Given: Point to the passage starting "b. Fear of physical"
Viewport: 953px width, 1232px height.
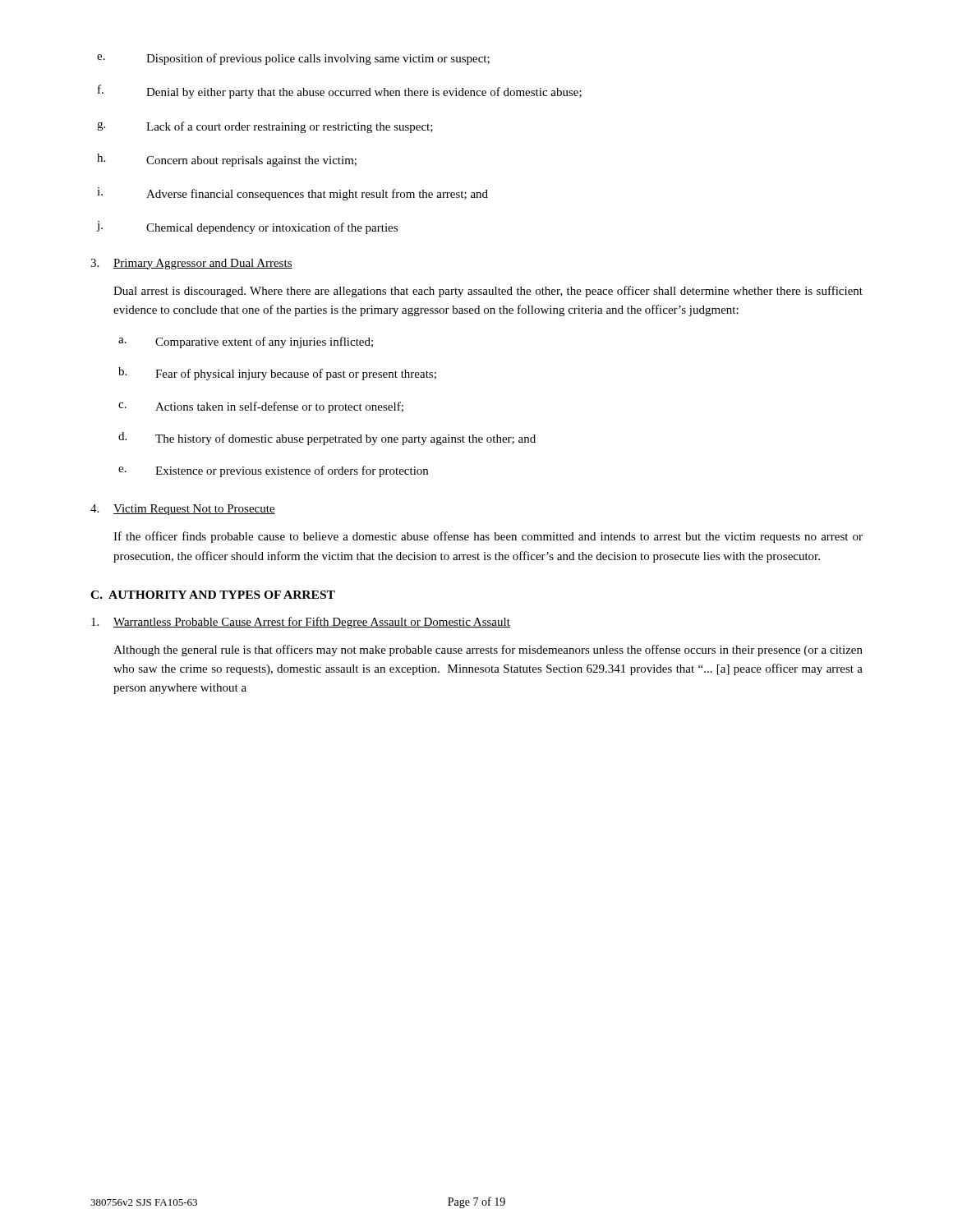Looking at the screenshot, I should pyautogui.click(x=277, y=374).
